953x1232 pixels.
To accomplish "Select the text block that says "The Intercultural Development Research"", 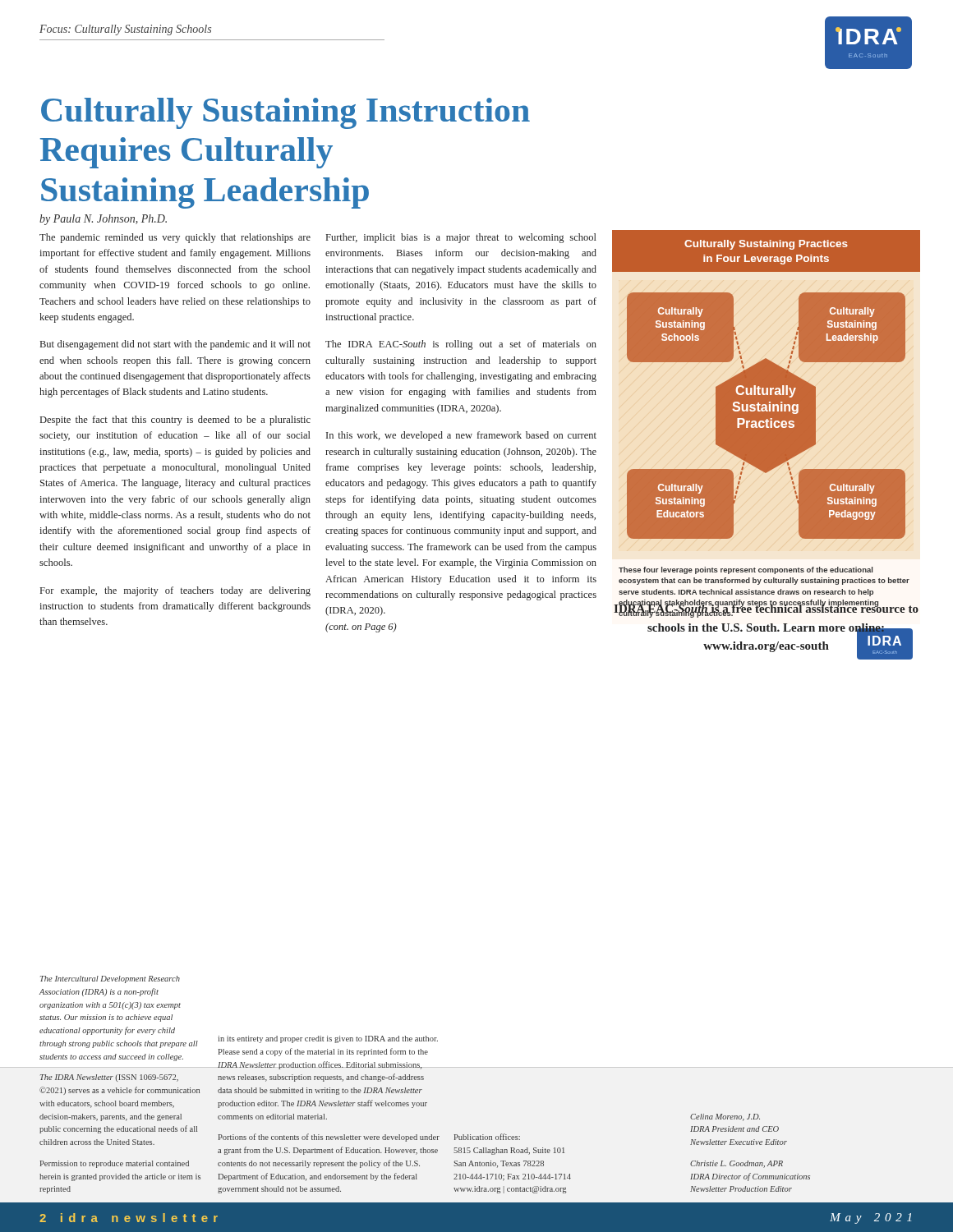I will (122, 1084).
